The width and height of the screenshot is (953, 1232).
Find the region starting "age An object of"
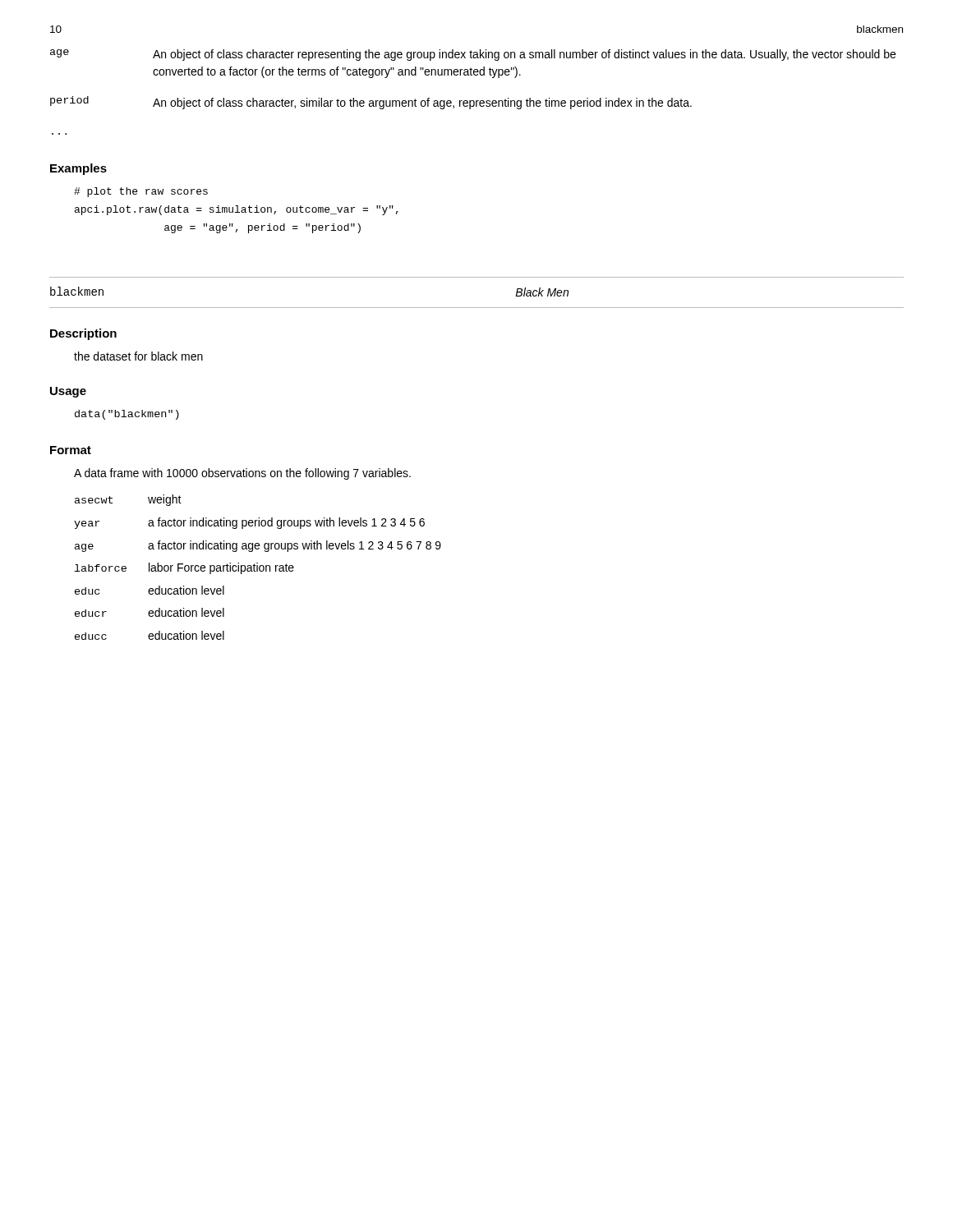476,64
